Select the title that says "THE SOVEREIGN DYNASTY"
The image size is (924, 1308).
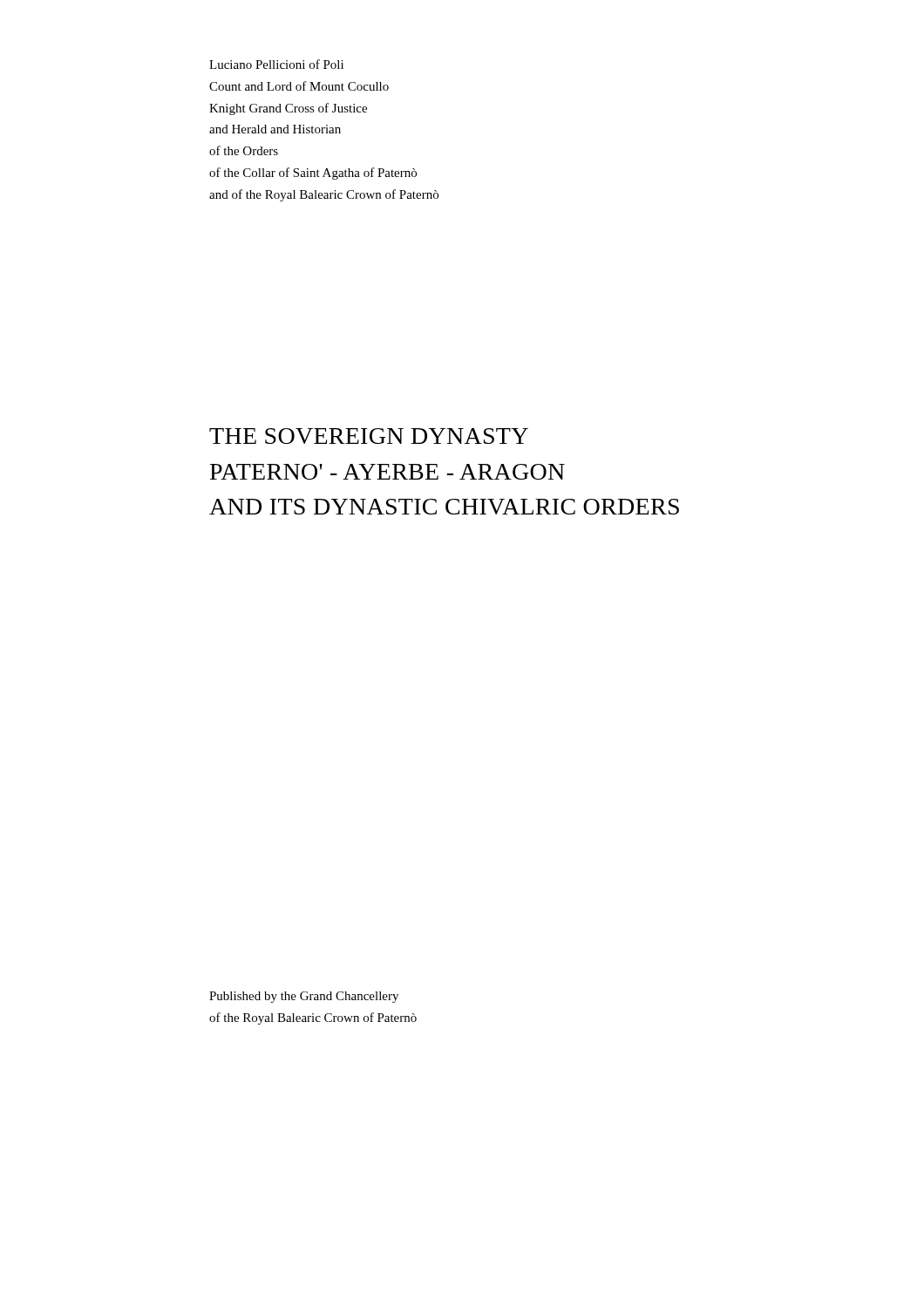click(x=445, y=471)
